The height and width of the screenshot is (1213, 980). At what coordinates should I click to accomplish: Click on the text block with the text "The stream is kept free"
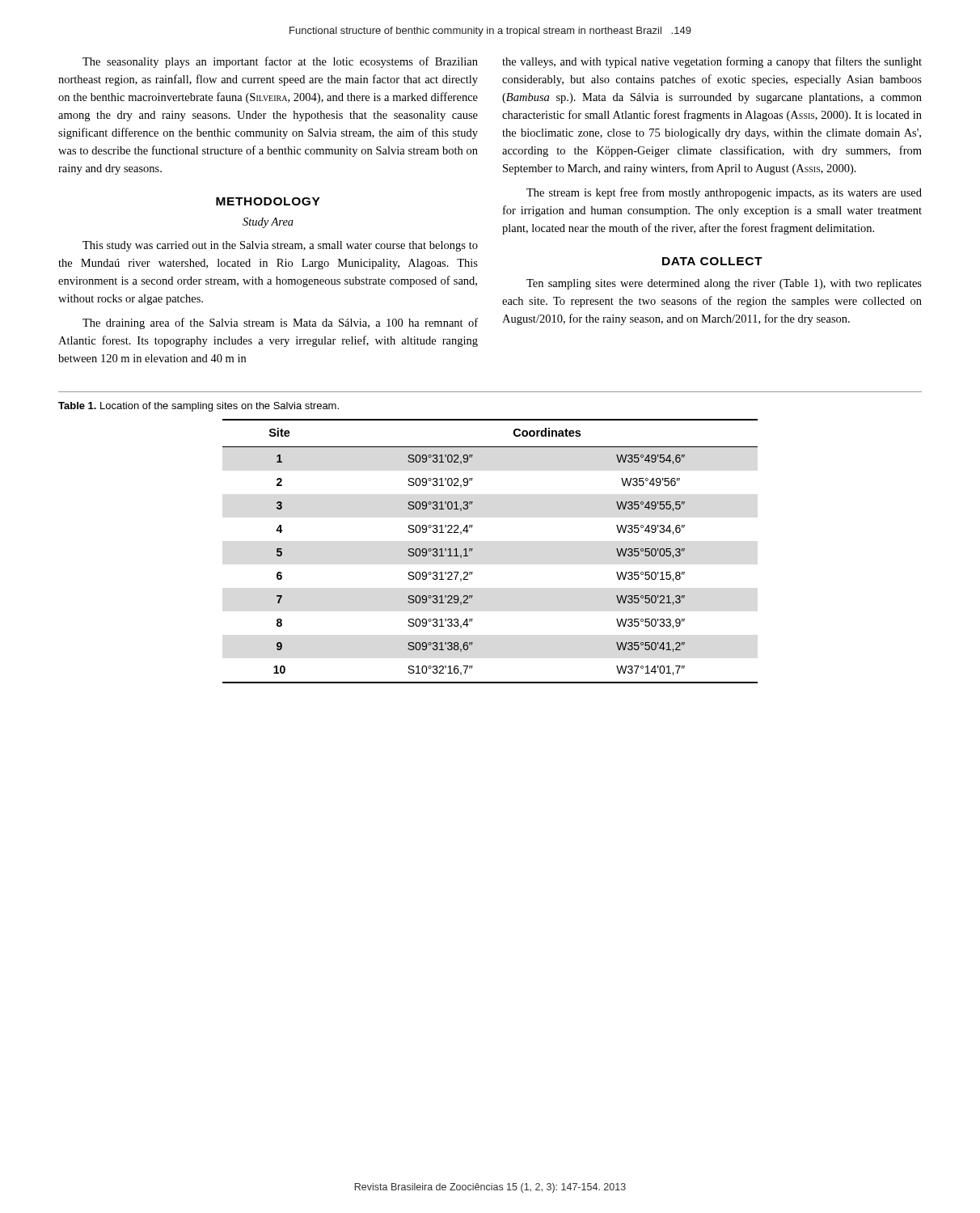point(712,210)
